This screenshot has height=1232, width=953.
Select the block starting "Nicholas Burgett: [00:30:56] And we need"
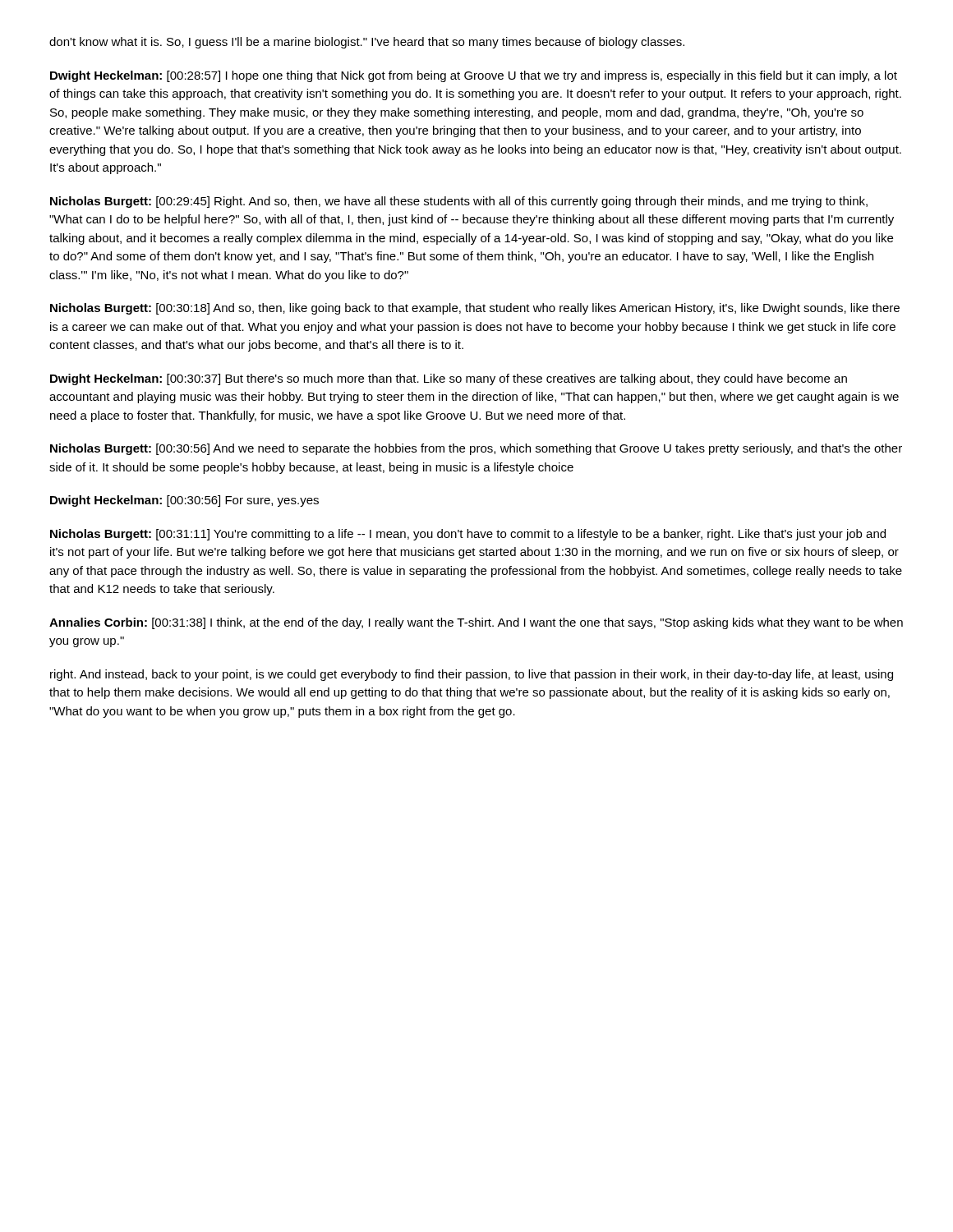pyautogui.click(x=476, y=457)
